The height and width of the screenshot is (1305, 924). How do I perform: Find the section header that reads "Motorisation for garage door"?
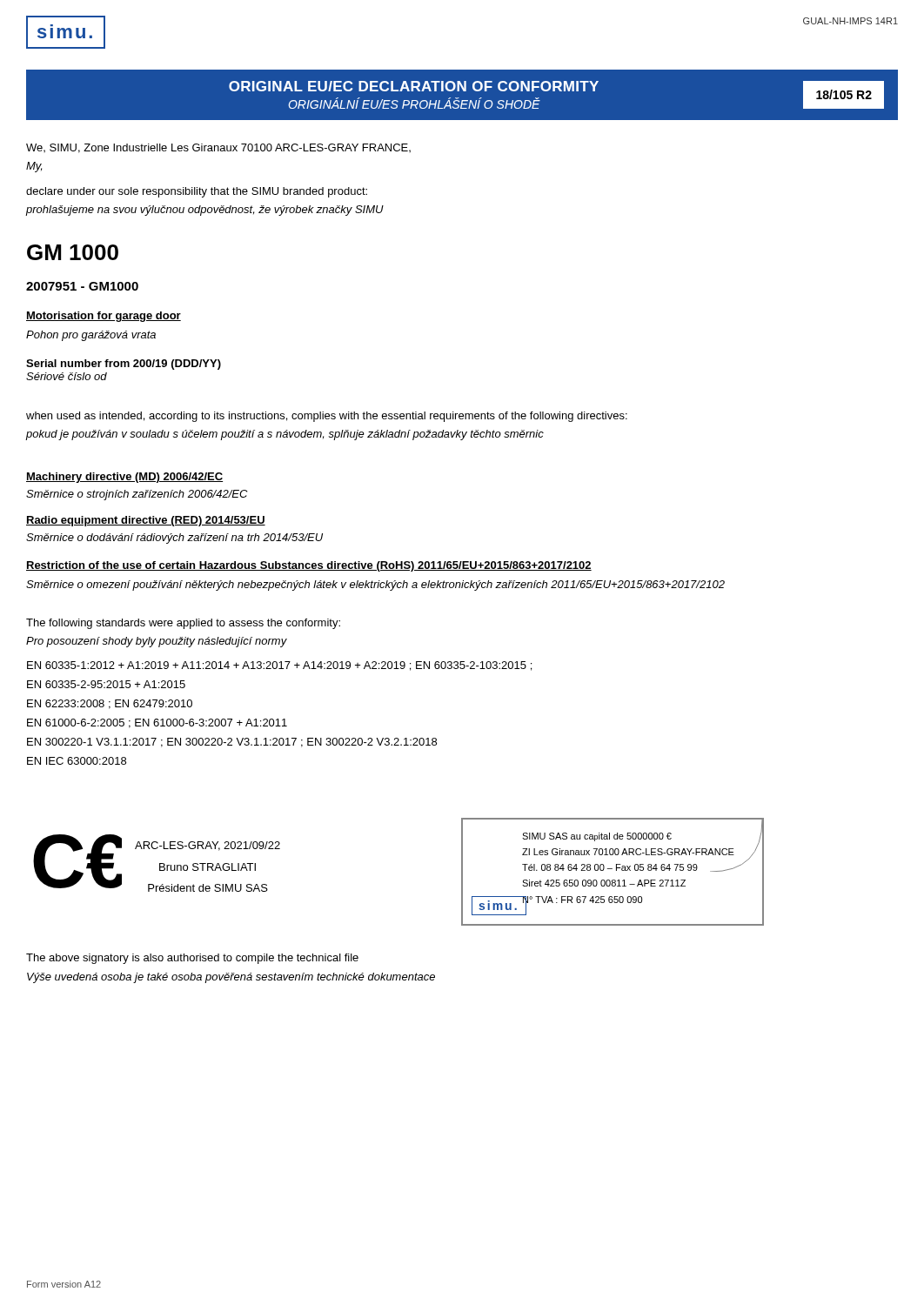[x=103, y=315]
